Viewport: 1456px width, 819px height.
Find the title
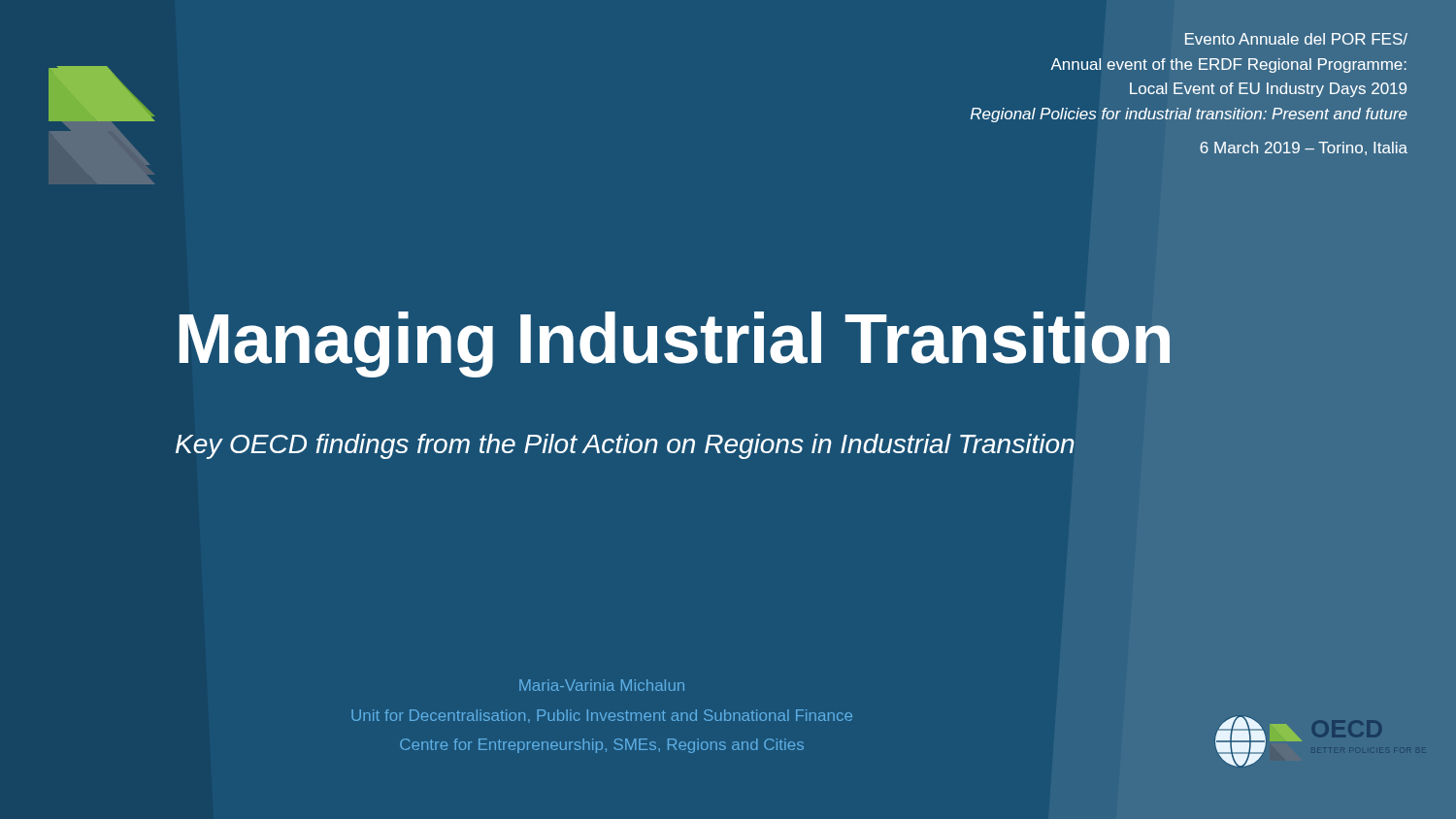pos(674,339)
